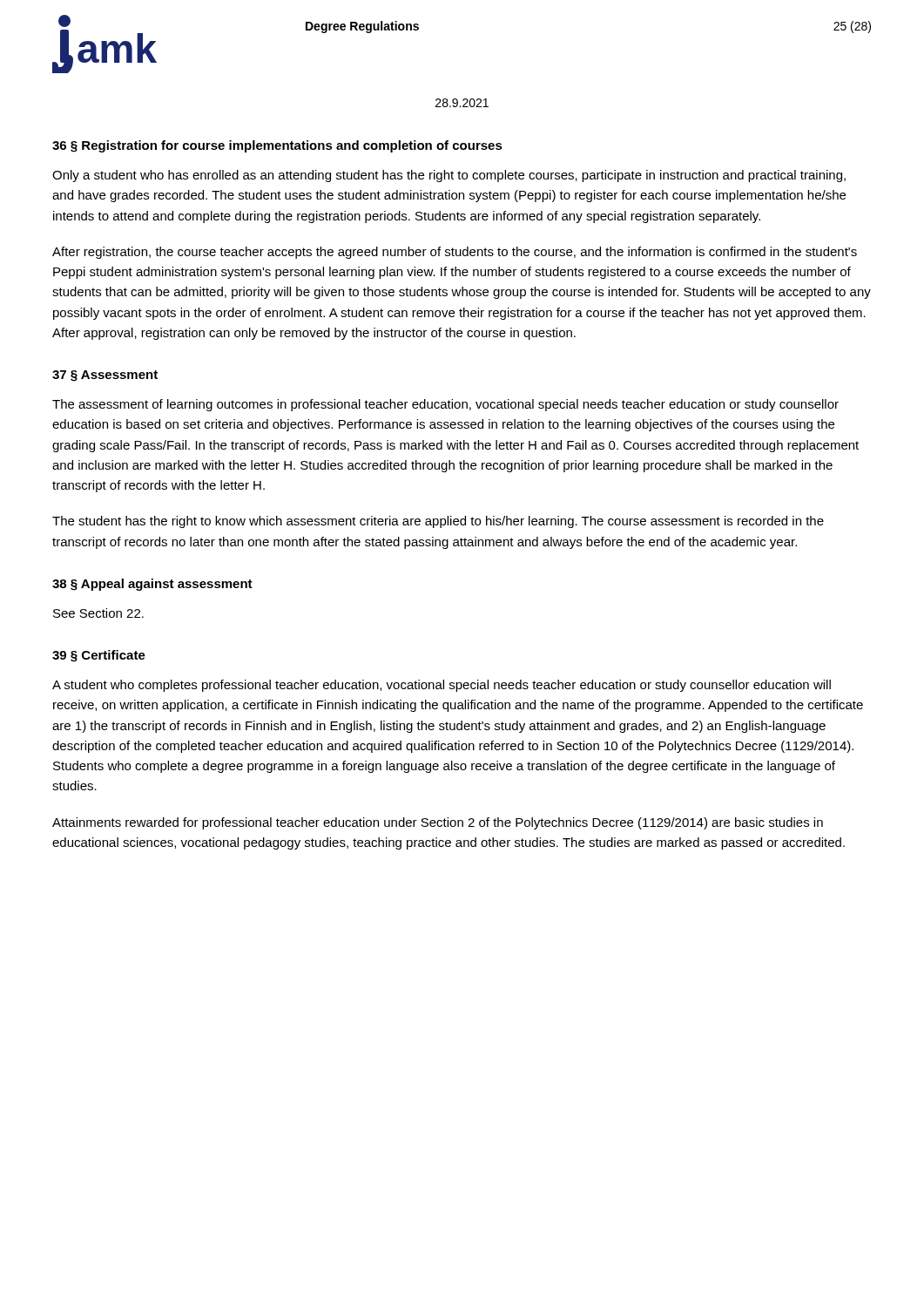
Task: Point to the block beginning "A student who completes professional"
Action: [458, 735]
